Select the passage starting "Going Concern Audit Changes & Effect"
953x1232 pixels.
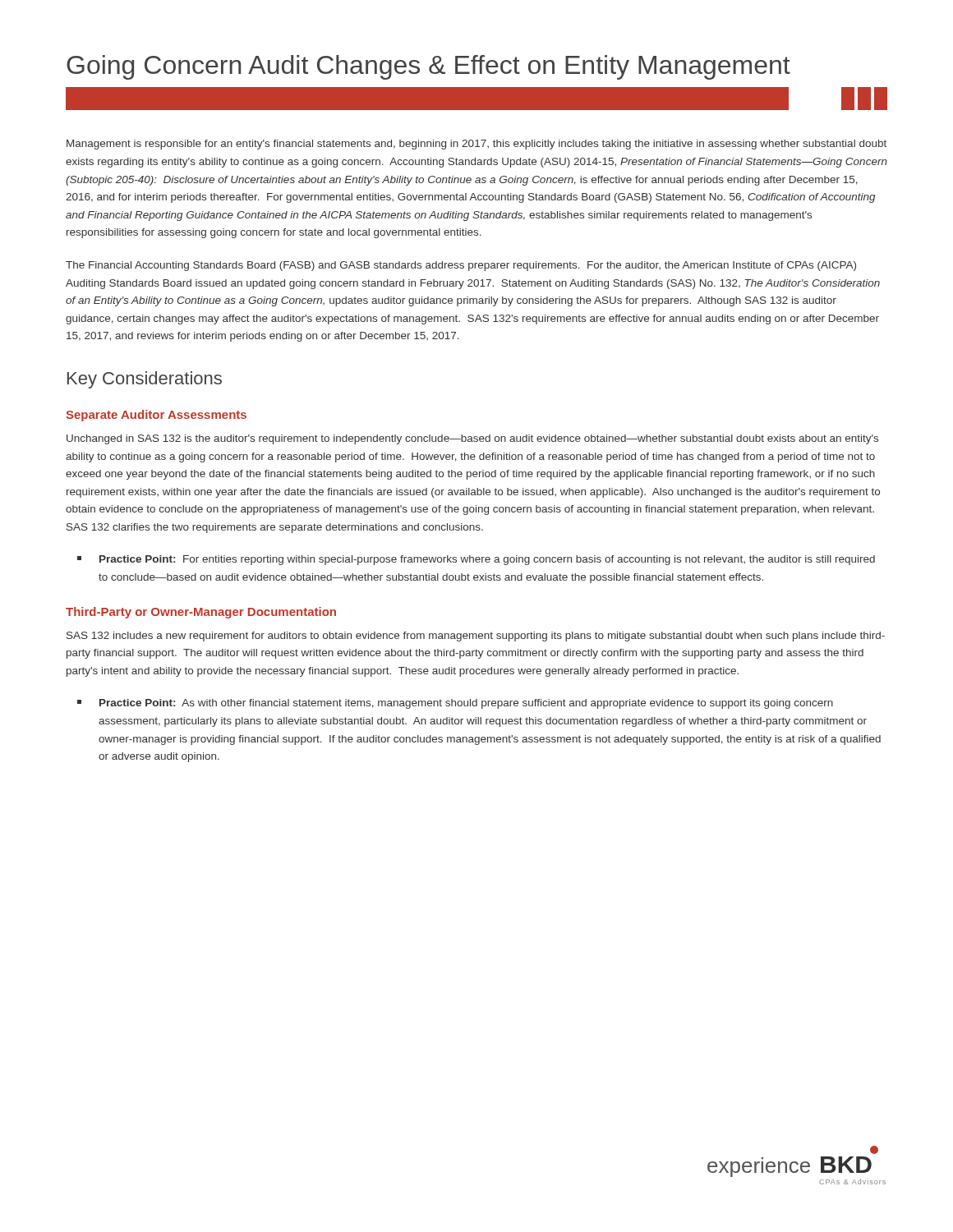point(476,80)
